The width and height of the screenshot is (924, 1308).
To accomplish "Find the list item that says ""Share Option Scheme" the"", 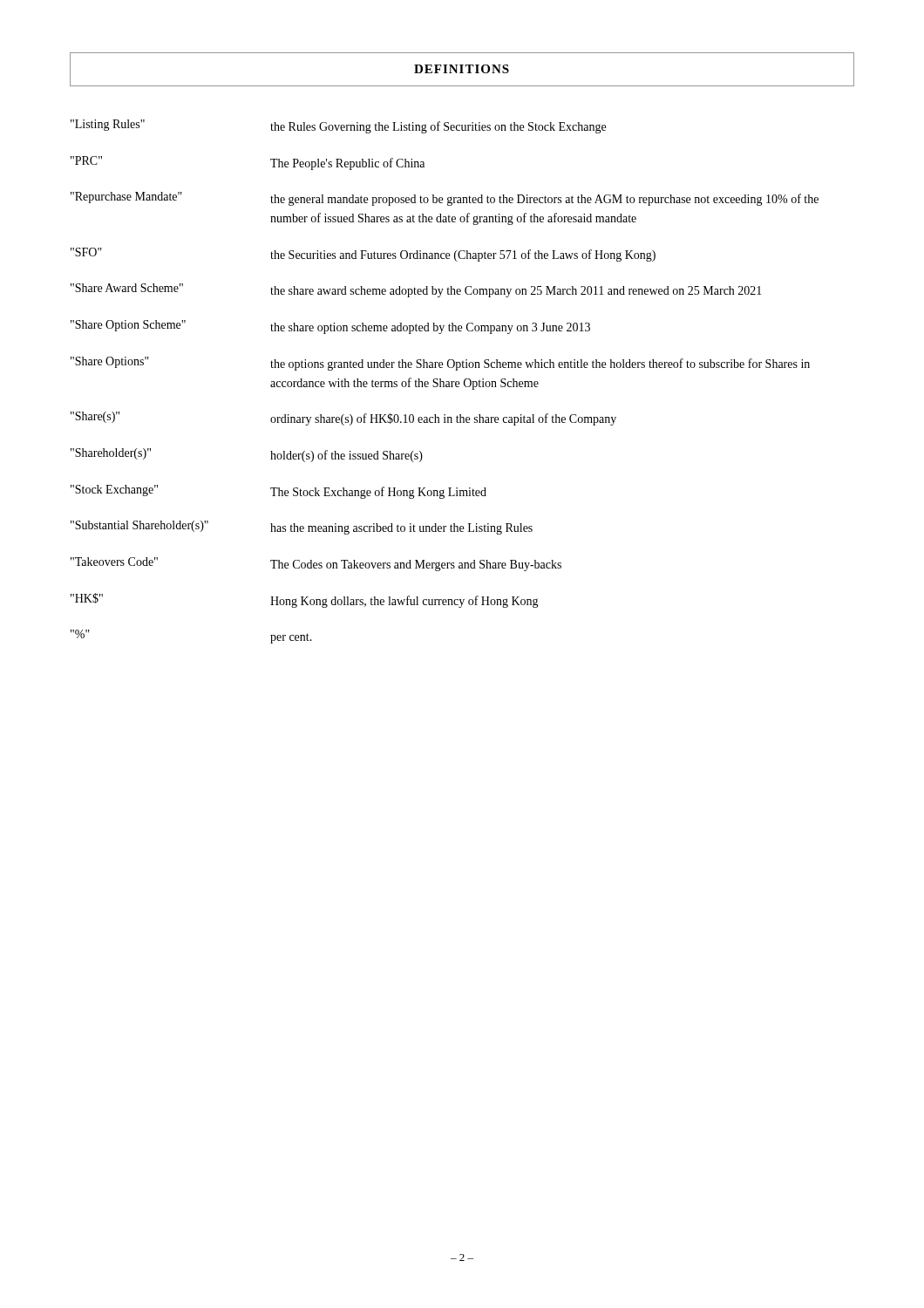I will [462, 328].
